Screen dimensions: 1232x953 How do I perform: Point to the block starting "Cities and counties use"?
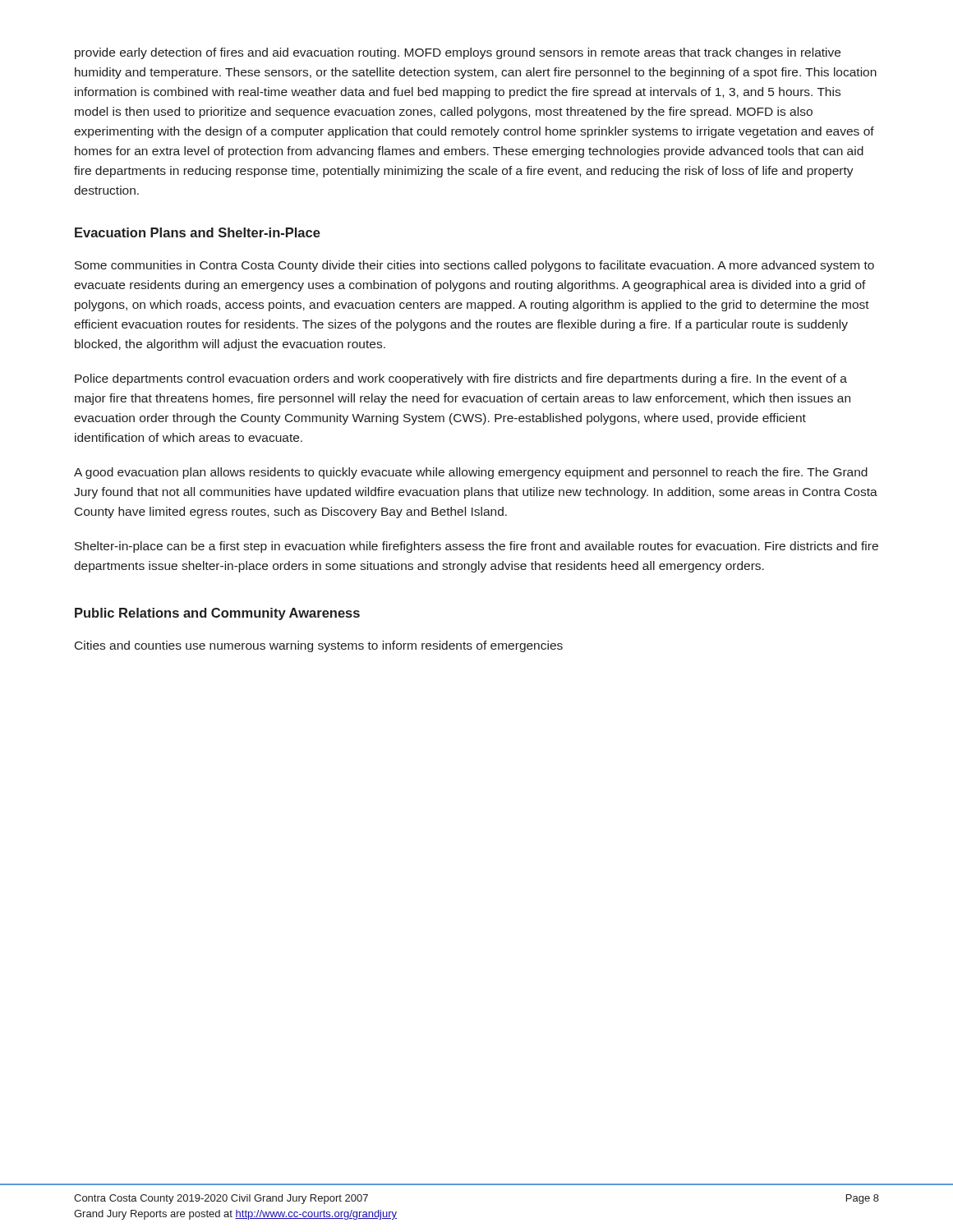coord(318,645)
